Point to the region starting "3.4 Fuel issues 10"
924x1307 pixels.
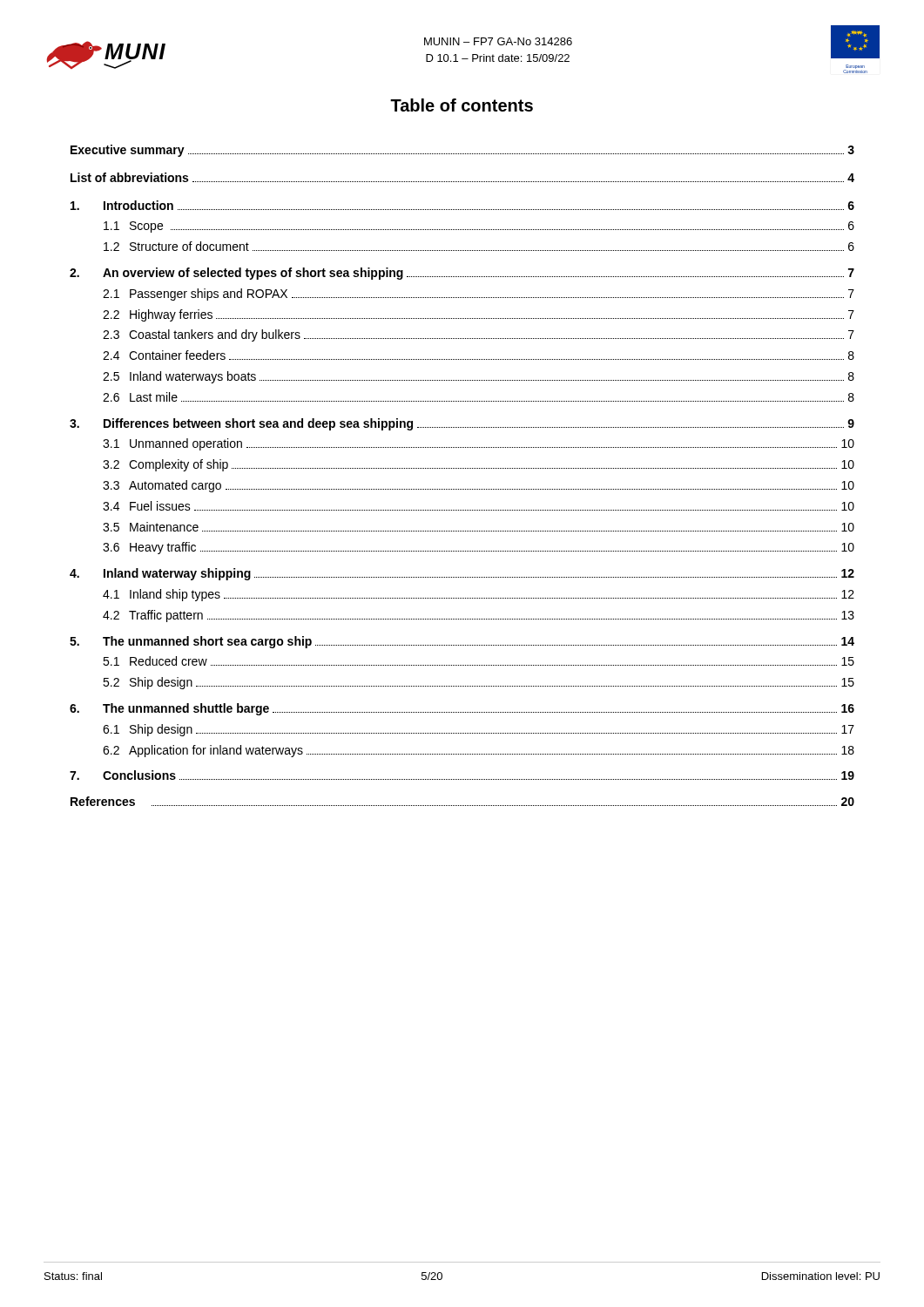click(479, 507)
